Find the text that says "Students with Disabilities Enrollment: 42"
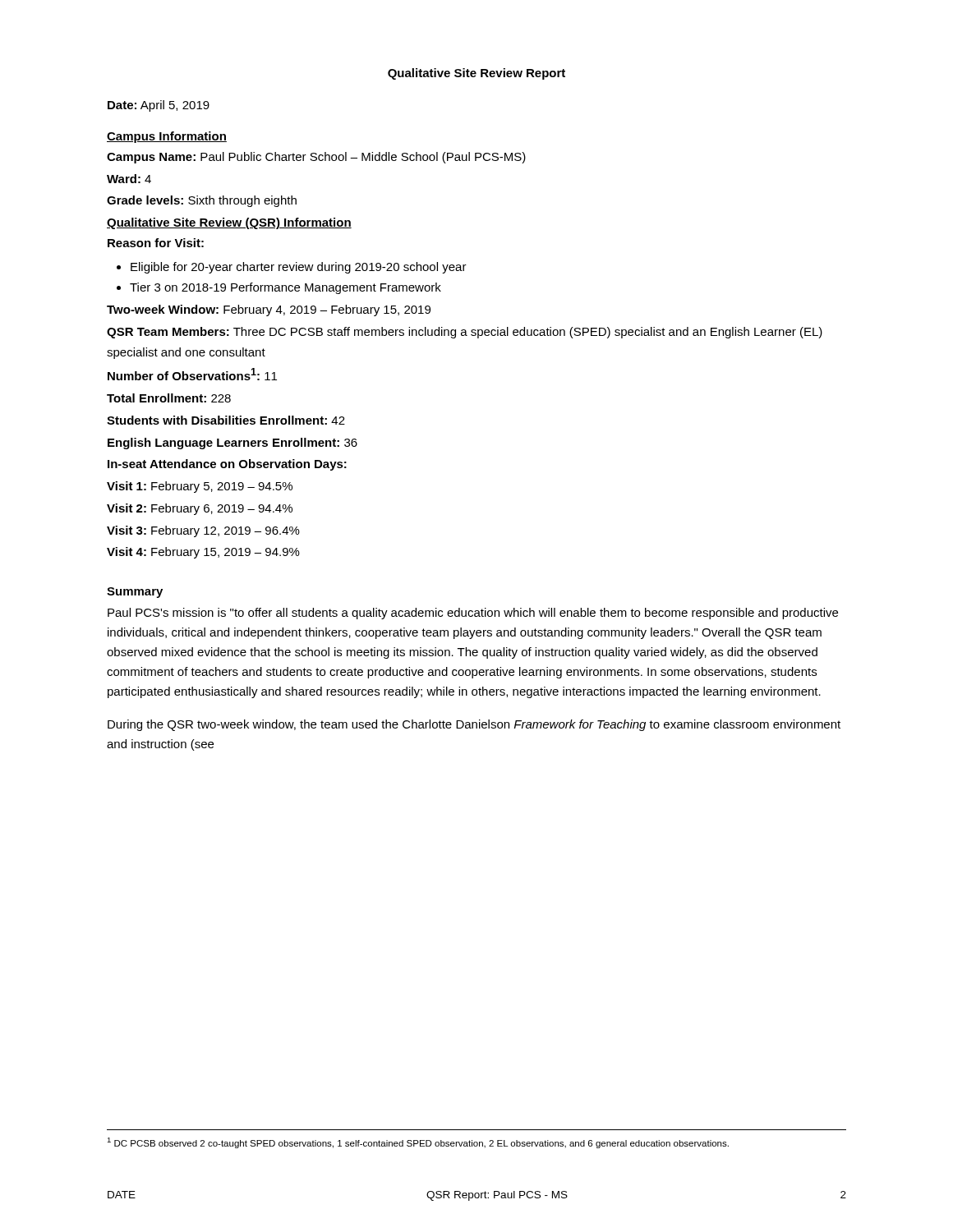Viewport: 953px width, 1232px height. 226,420
